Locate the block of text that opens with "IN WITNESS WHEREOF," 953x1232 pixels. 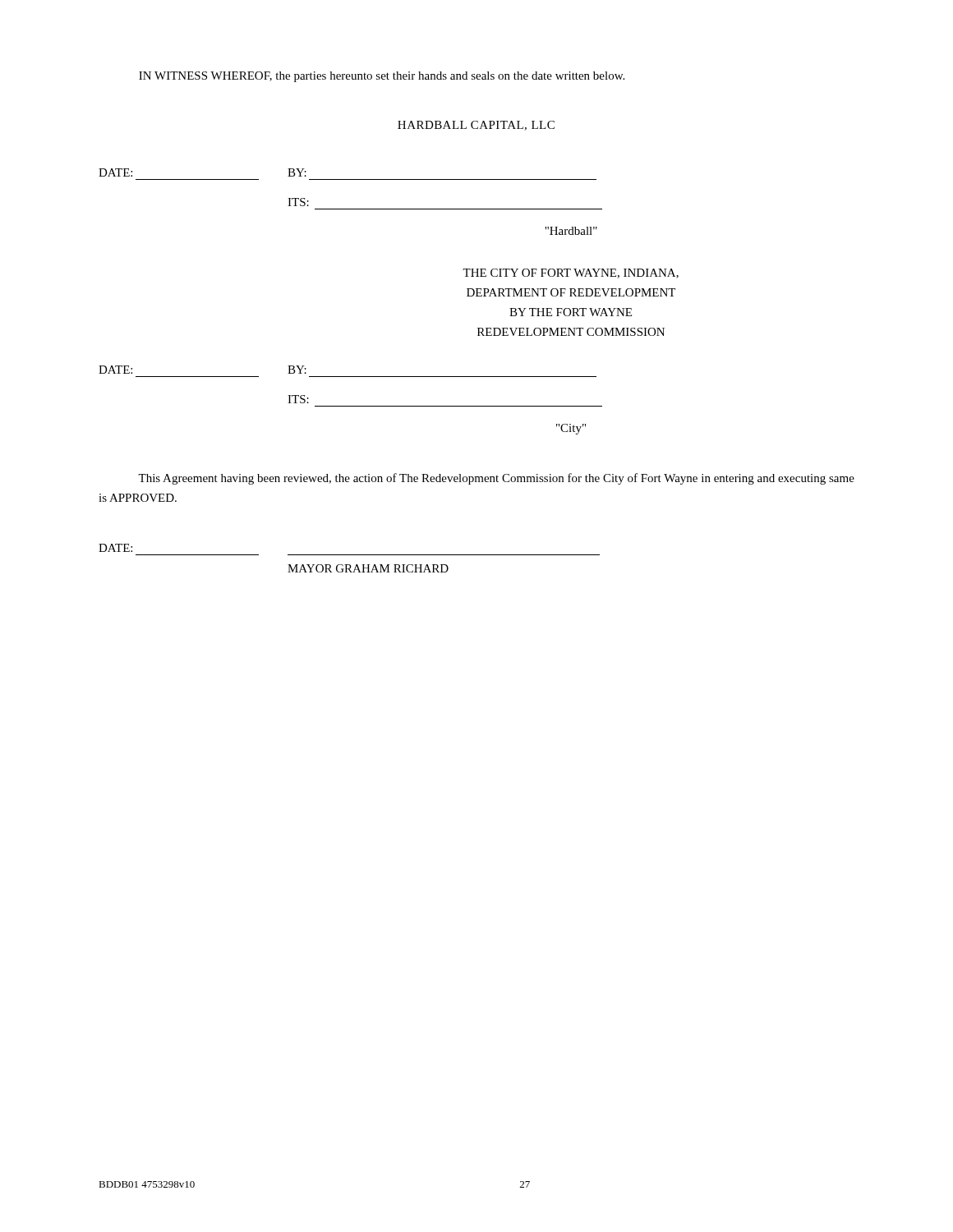click(x=362, y=76)
